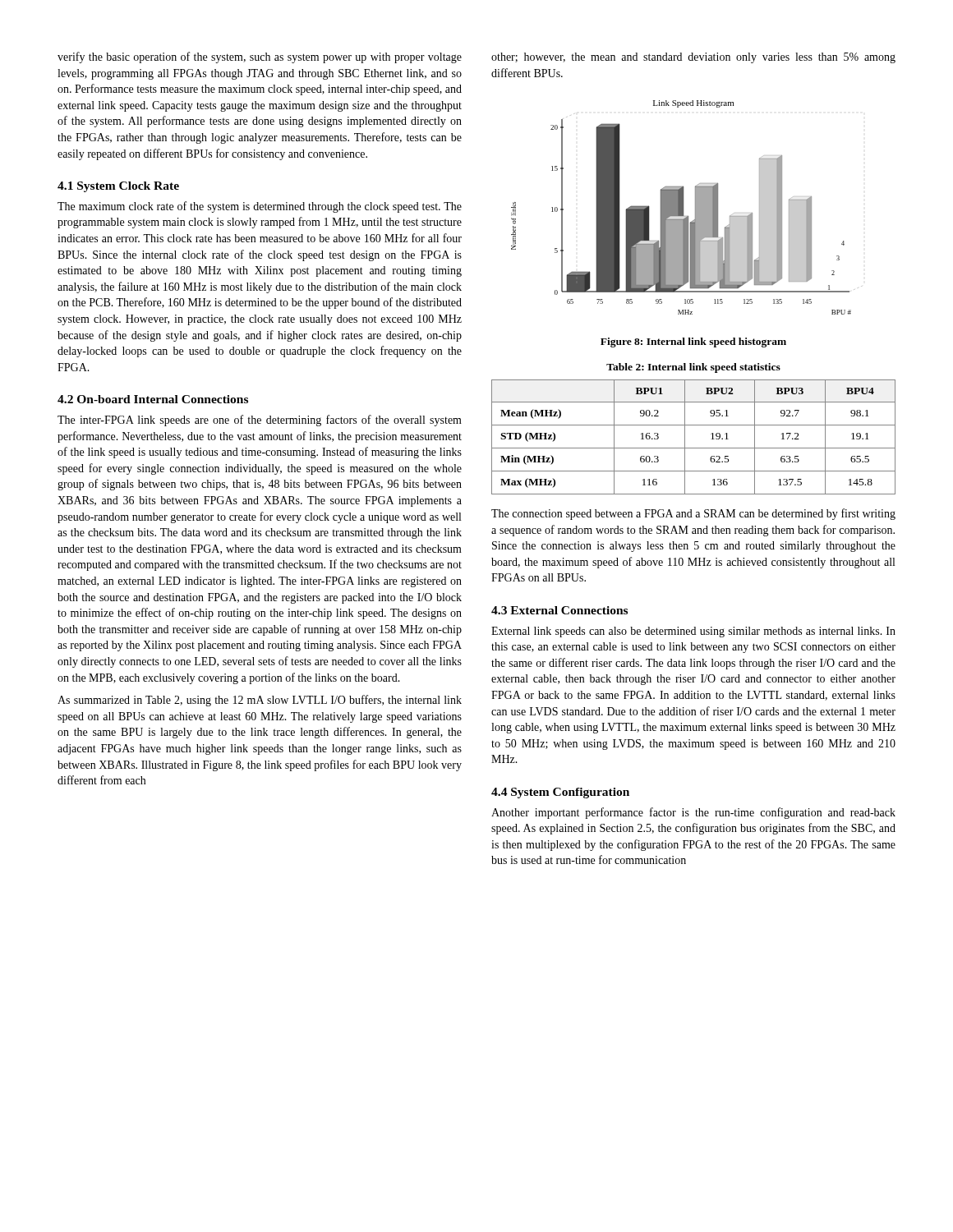This screenshot has width=953, height=1232.
Task: Locate the section header with the text "4.1 System Clock Rate"
Action: [x=118, y=185]
